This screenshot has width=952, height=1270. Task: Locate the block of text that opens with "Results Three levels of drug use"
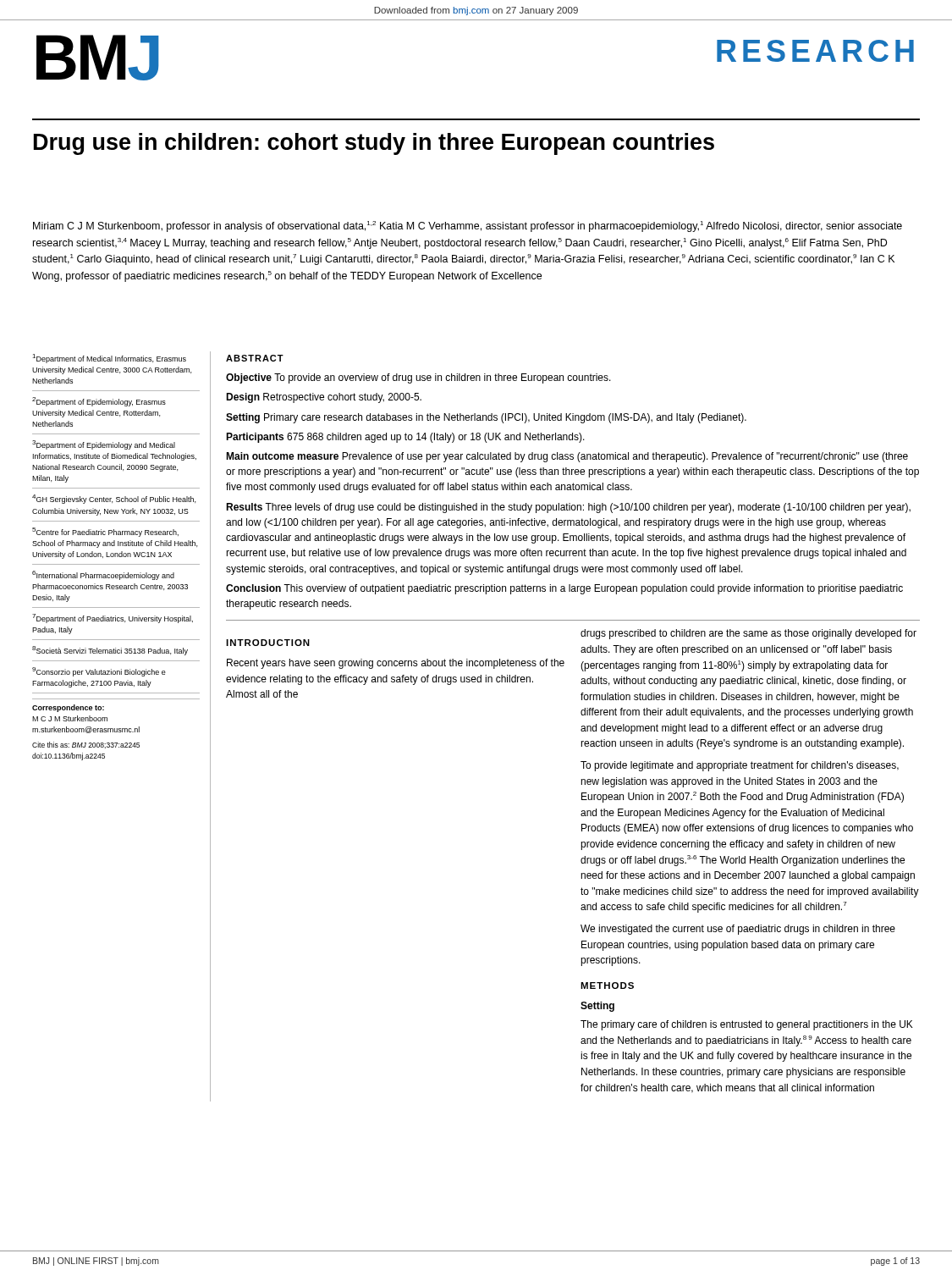coord(569,538)
